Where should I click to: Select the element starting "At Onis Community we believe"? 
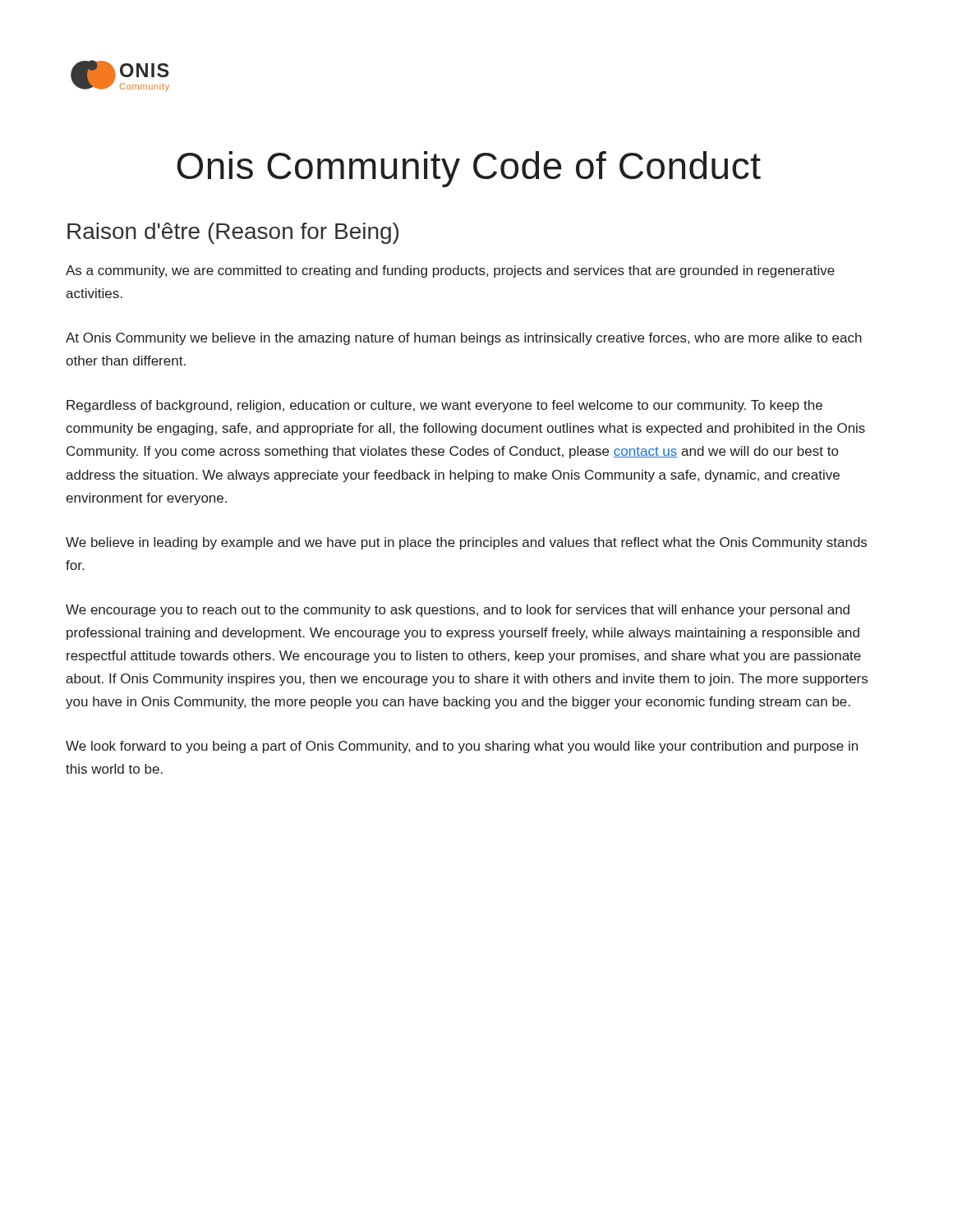(x=464, y=350)
